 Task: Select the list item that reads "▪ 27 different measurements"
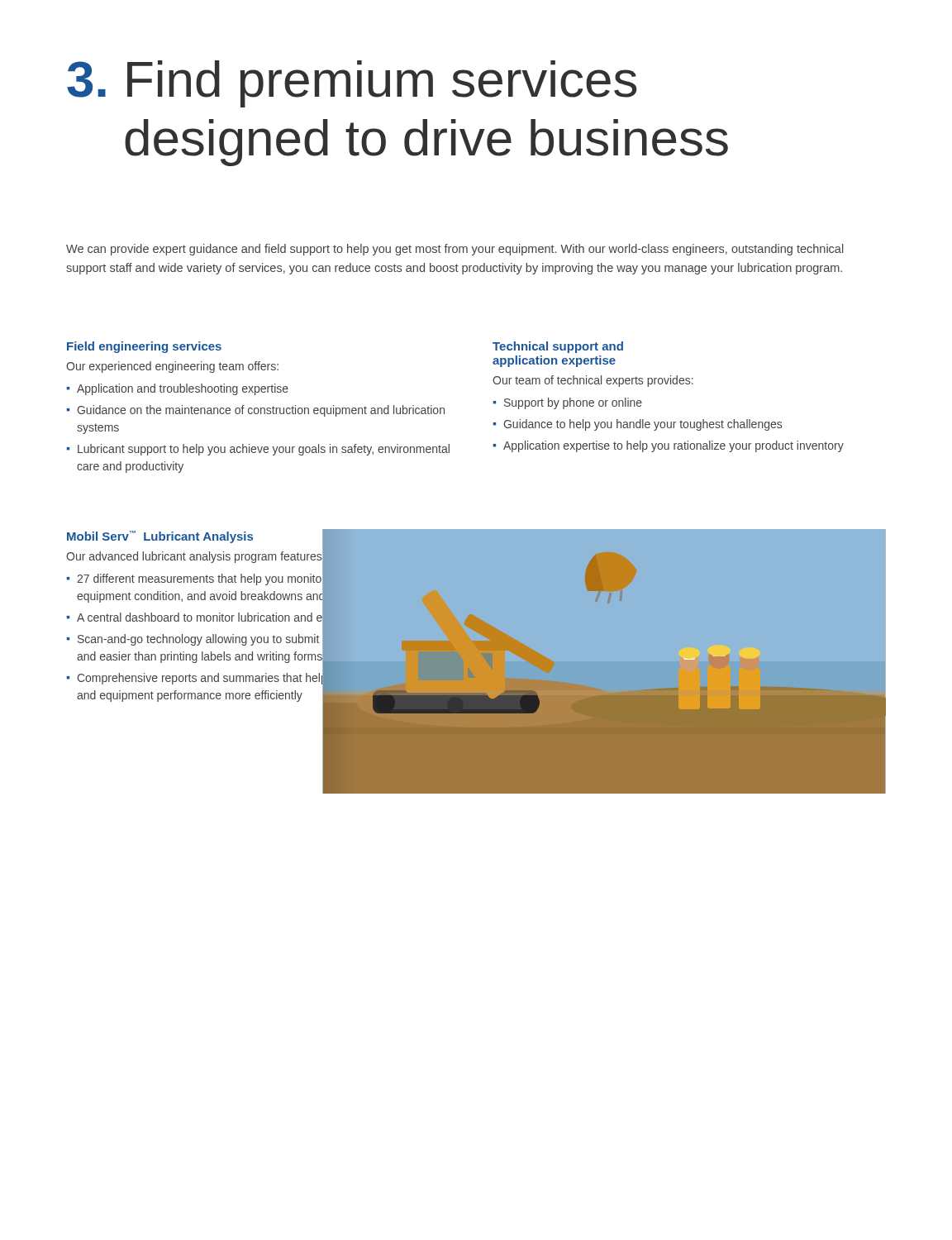pyautogui.click(x=256, y=588)
